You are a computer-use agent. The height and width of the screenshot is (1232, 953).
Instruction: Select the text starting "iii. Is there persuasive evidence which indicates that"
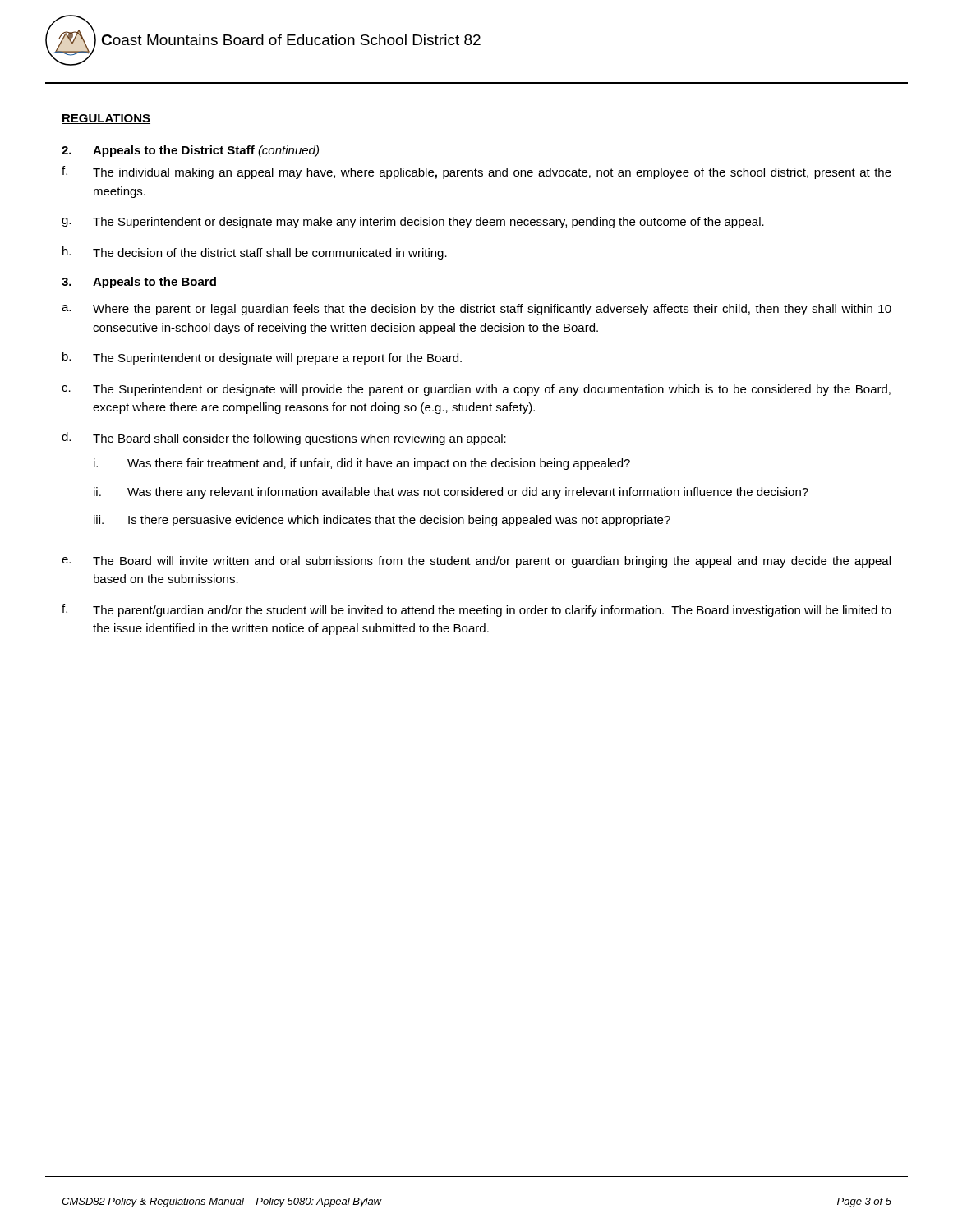pyautogui.click(x=492, y=520)
